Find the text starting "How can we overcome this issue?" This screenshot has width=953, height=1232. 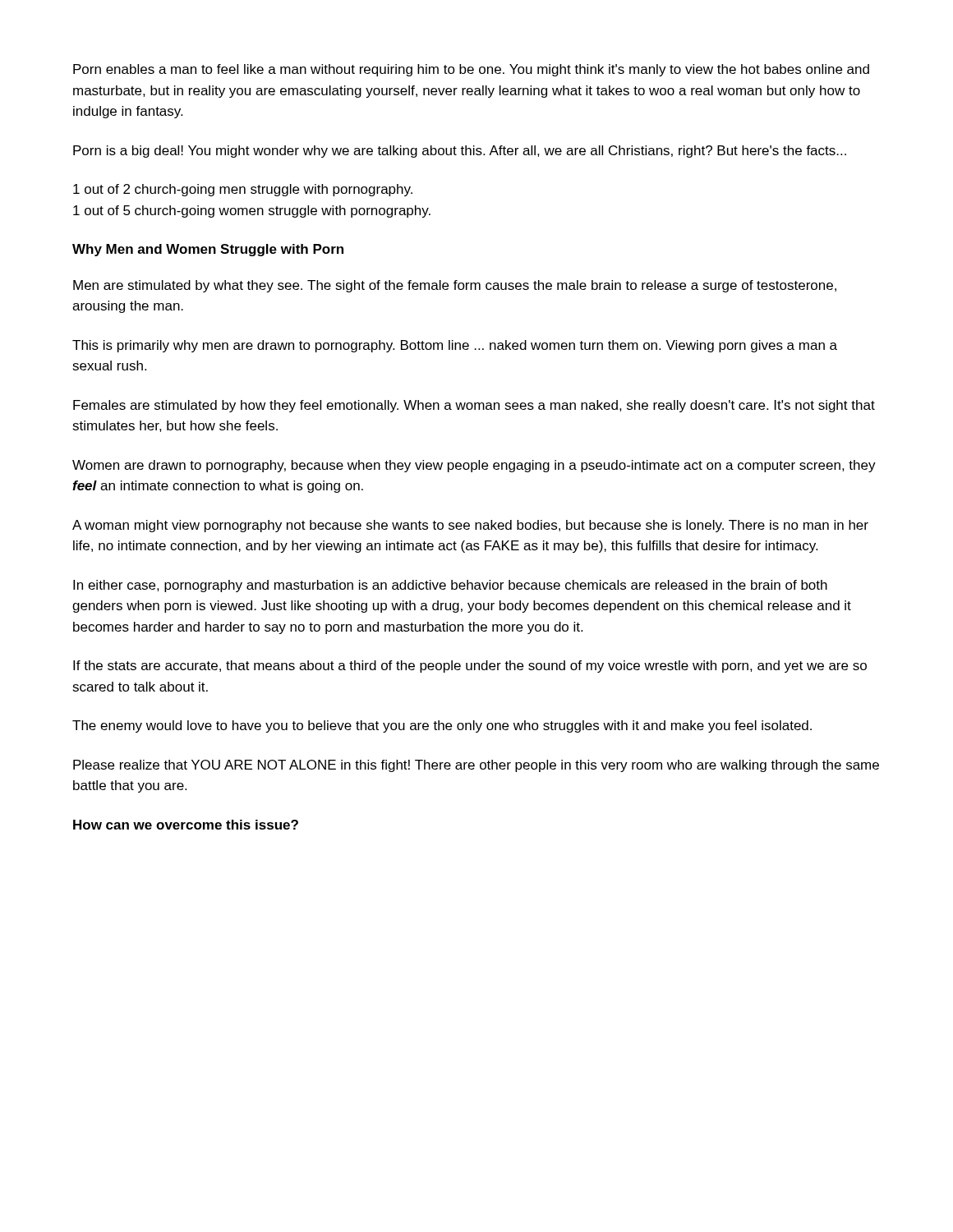(x=186, y=825)
